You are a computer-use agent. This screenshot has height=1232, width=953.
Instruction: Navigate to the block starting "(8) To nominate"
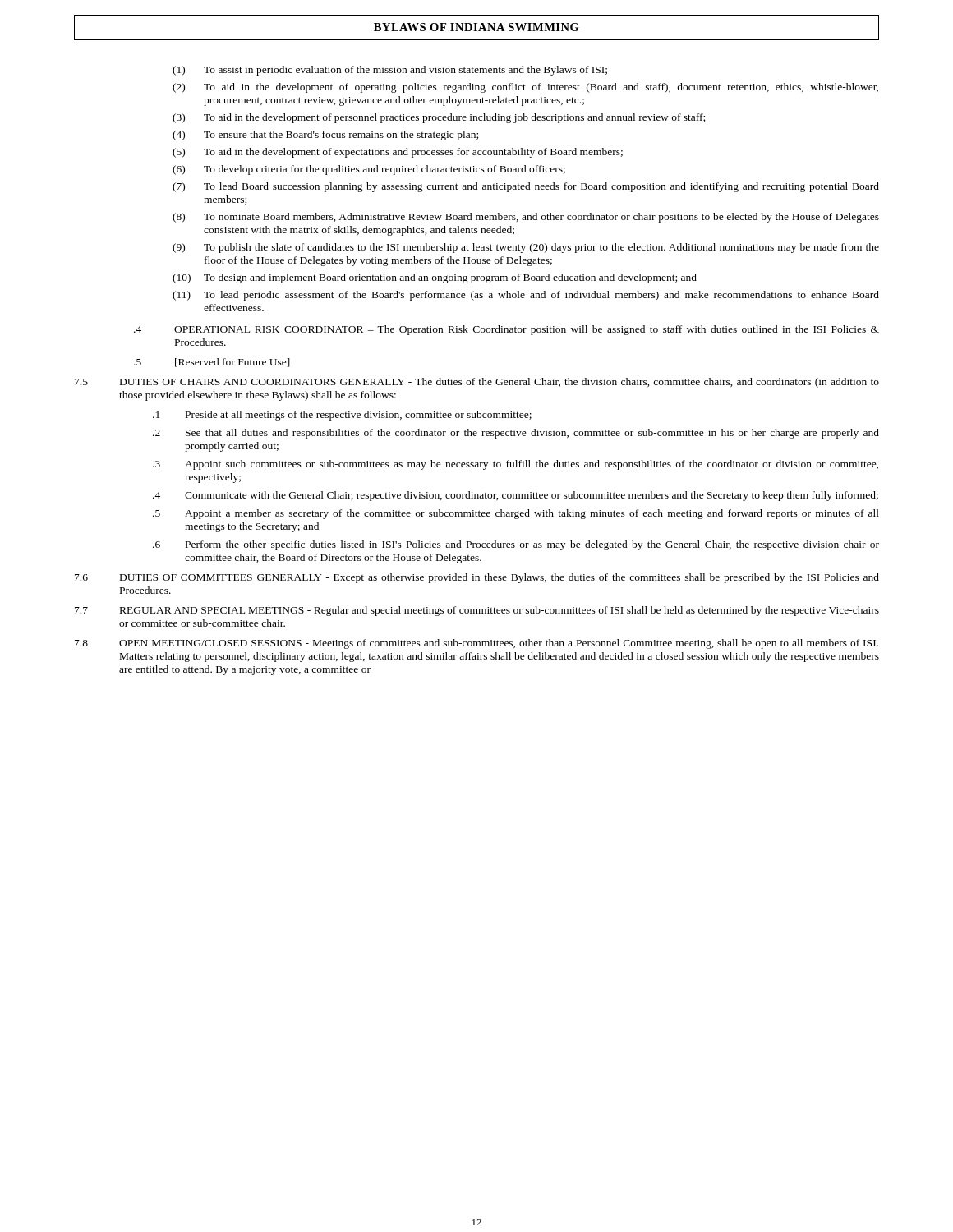coord(526,223)
